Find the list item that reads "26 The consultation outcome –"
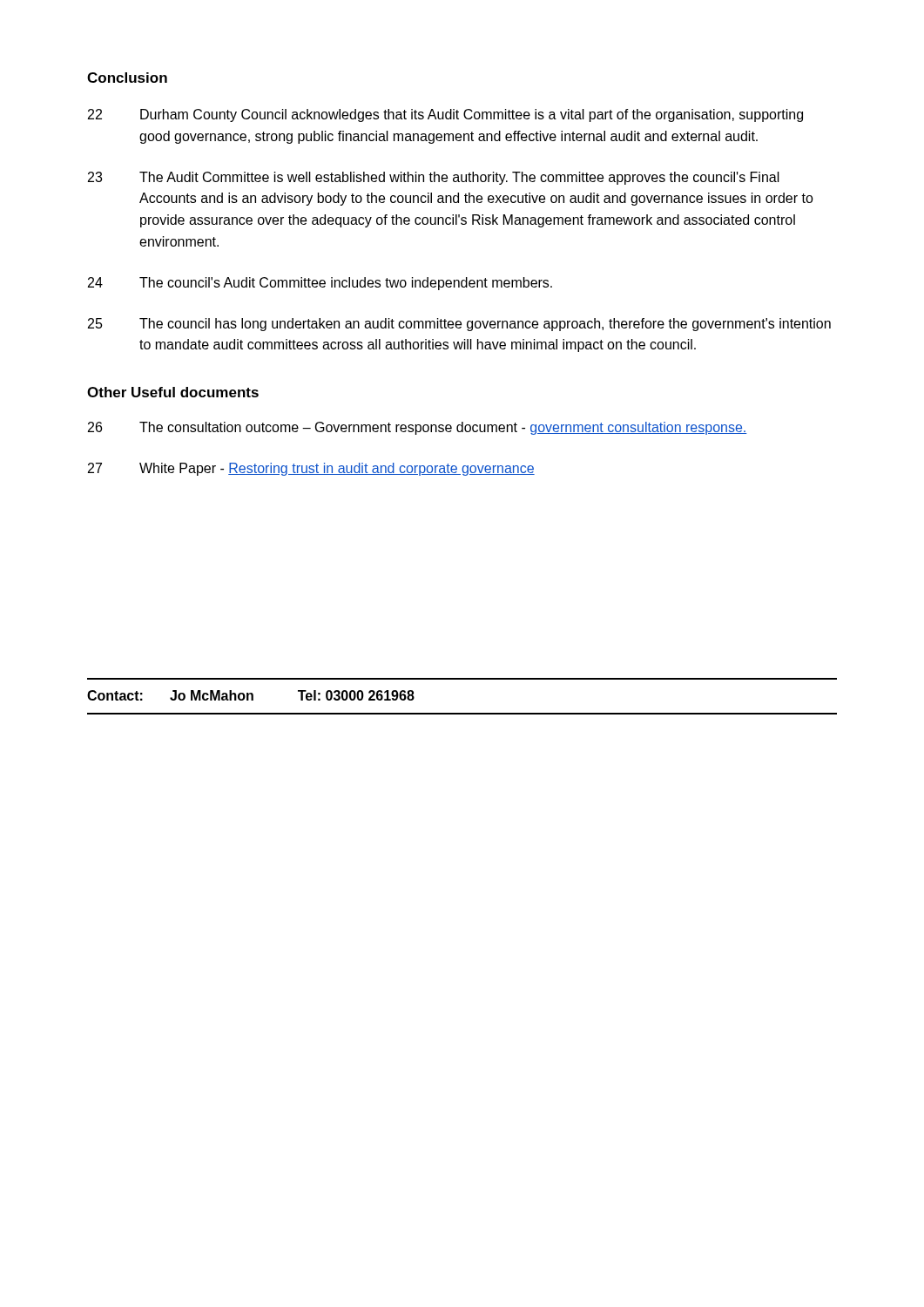This screenshot has height=1307, width=924. click(462, 428)
